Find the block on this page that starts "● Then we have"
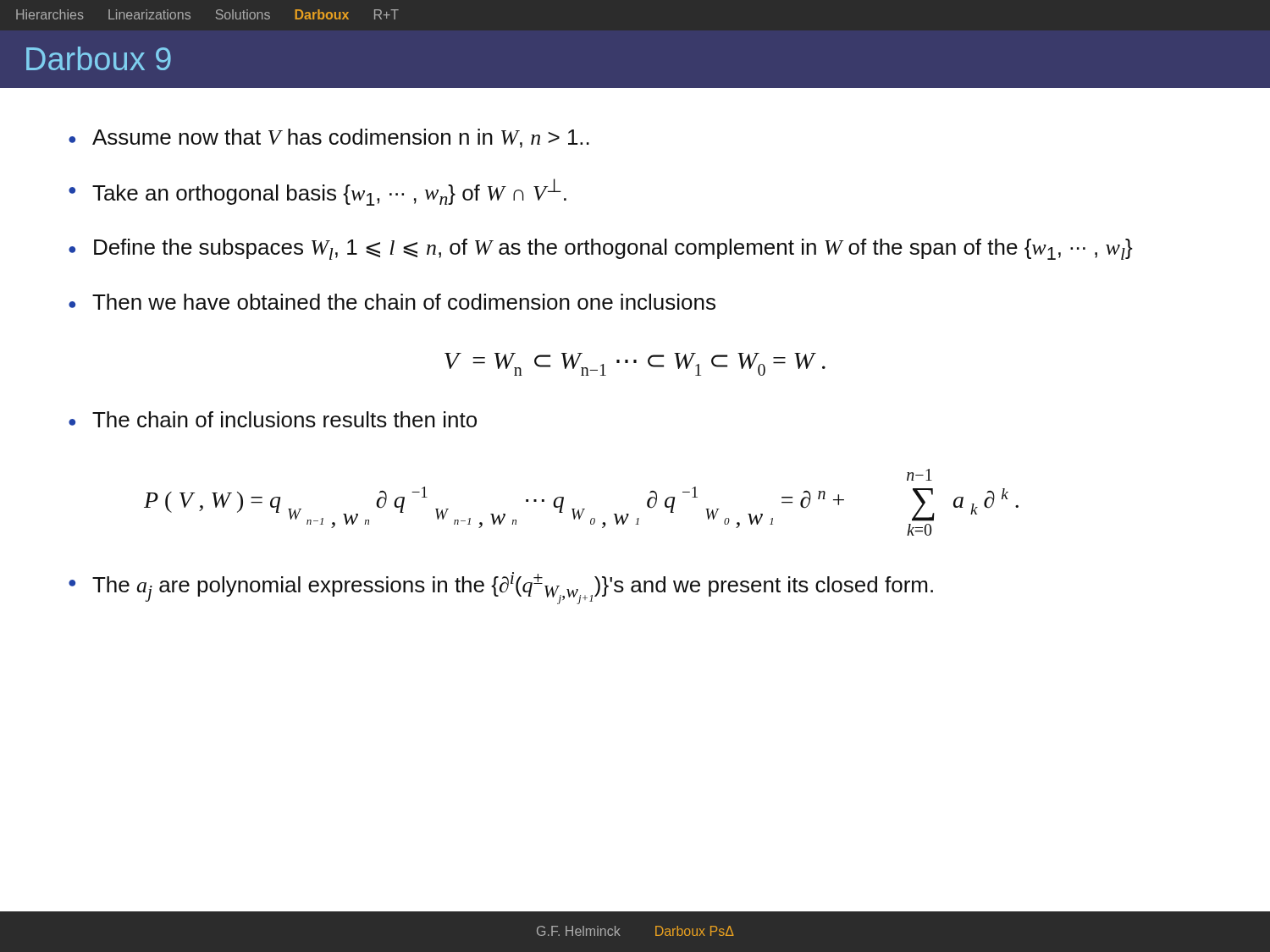This screenshot has width=1270, height=952. (635, 302)
